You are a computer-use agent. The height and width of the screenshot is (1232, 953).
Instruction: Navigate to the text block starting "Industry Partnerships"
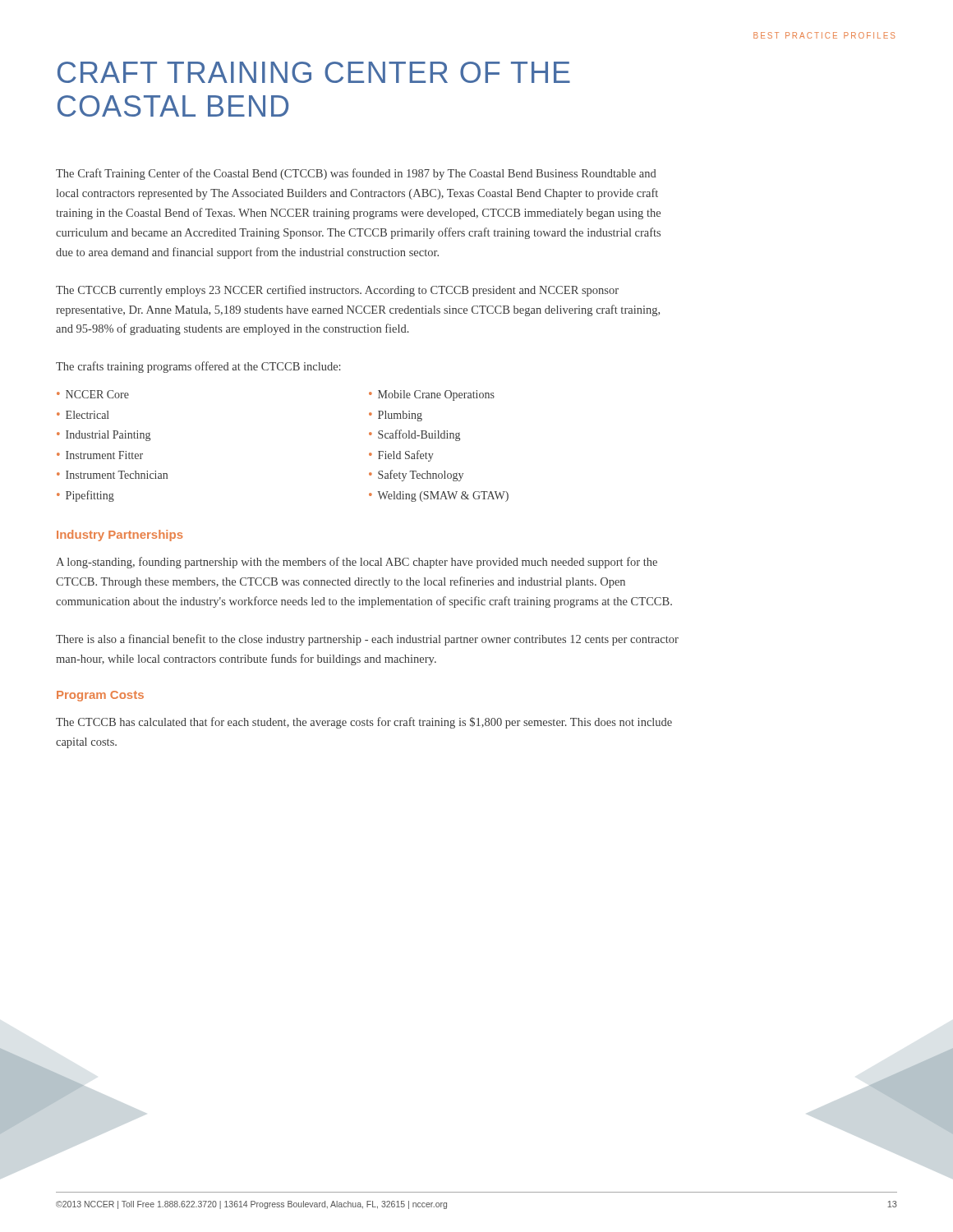point(120,535)
